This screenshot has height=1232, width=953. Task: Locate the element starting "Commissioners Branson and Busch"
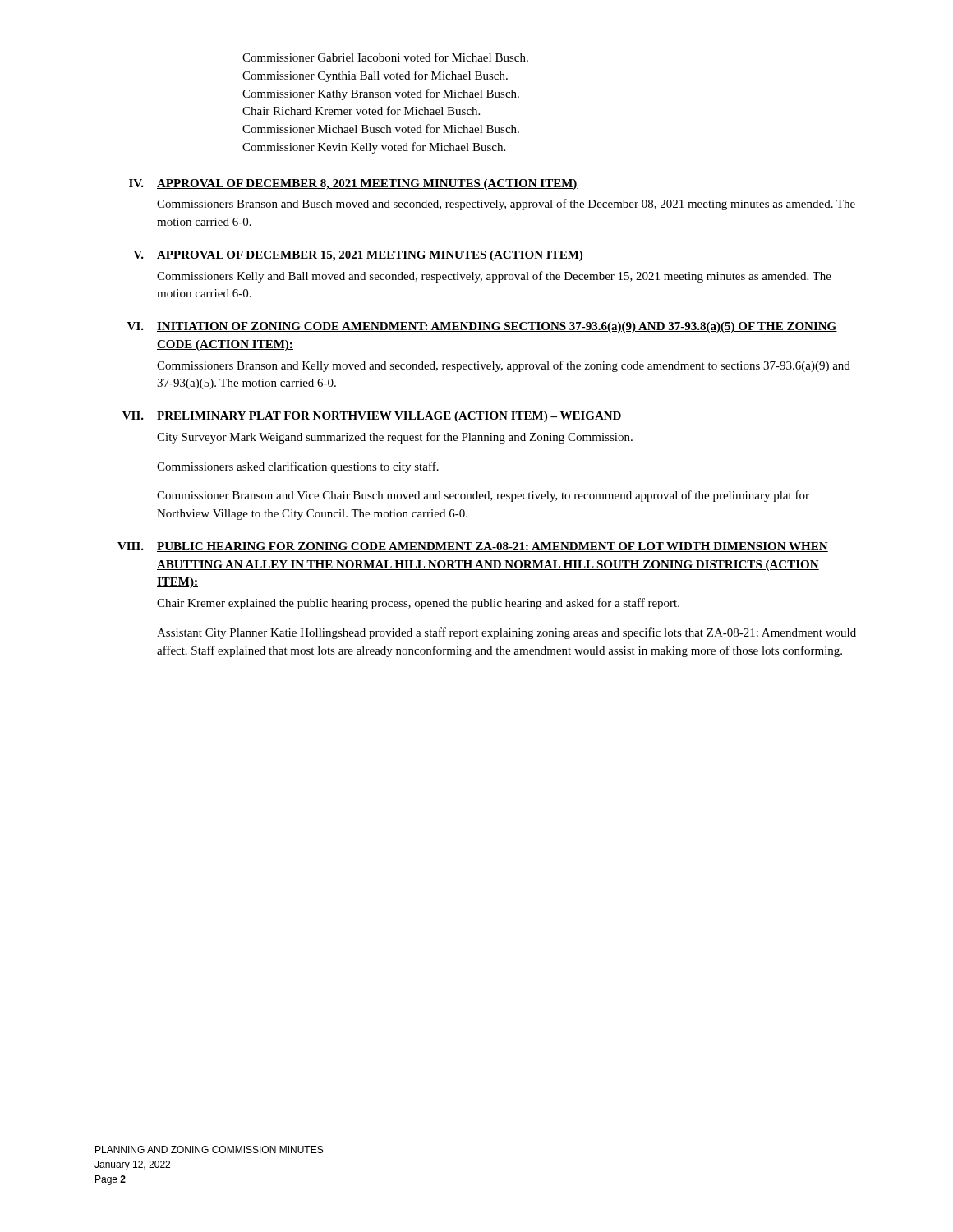(x=506, y=213)
